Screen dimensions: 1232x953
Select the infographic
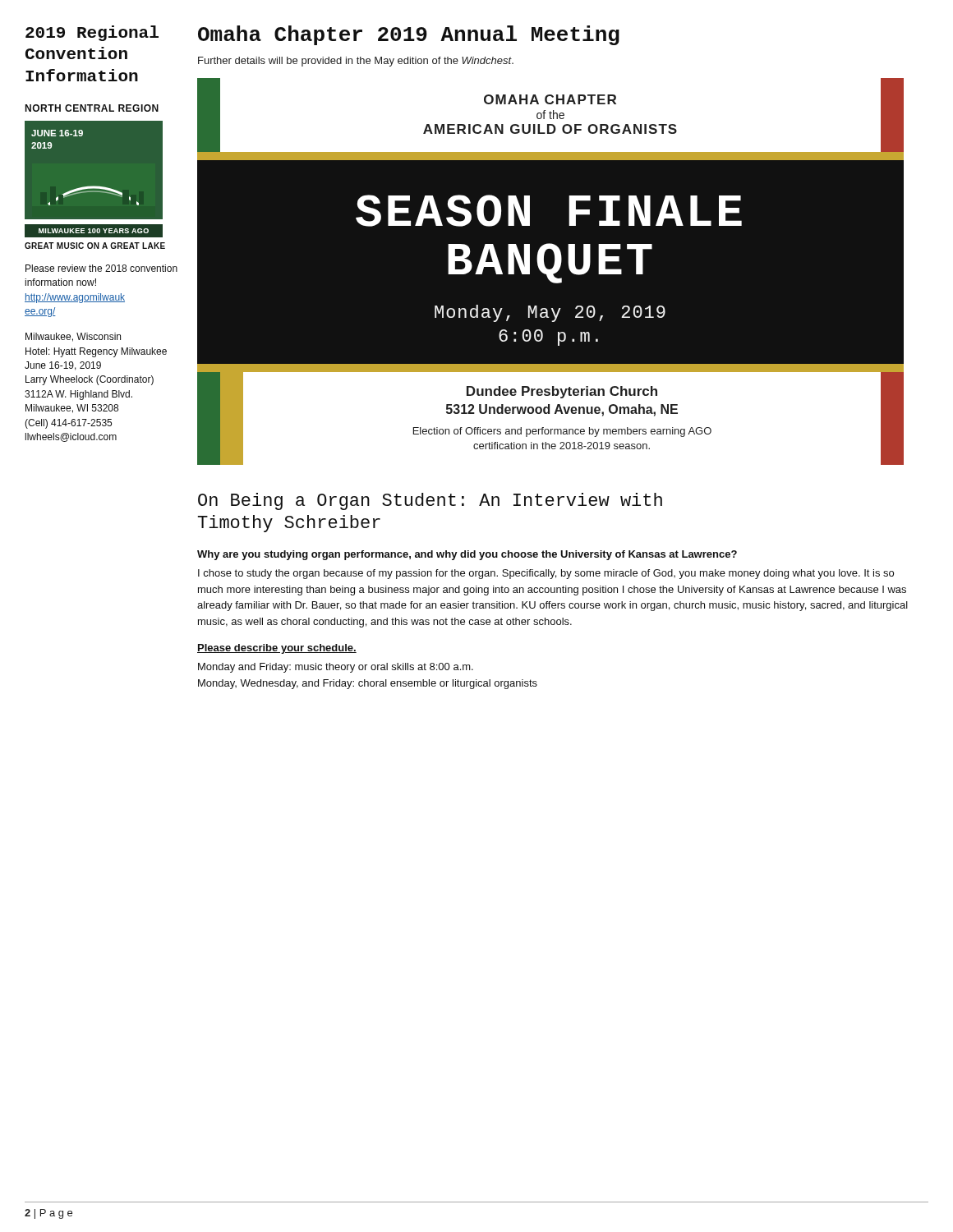pos(559,271)
